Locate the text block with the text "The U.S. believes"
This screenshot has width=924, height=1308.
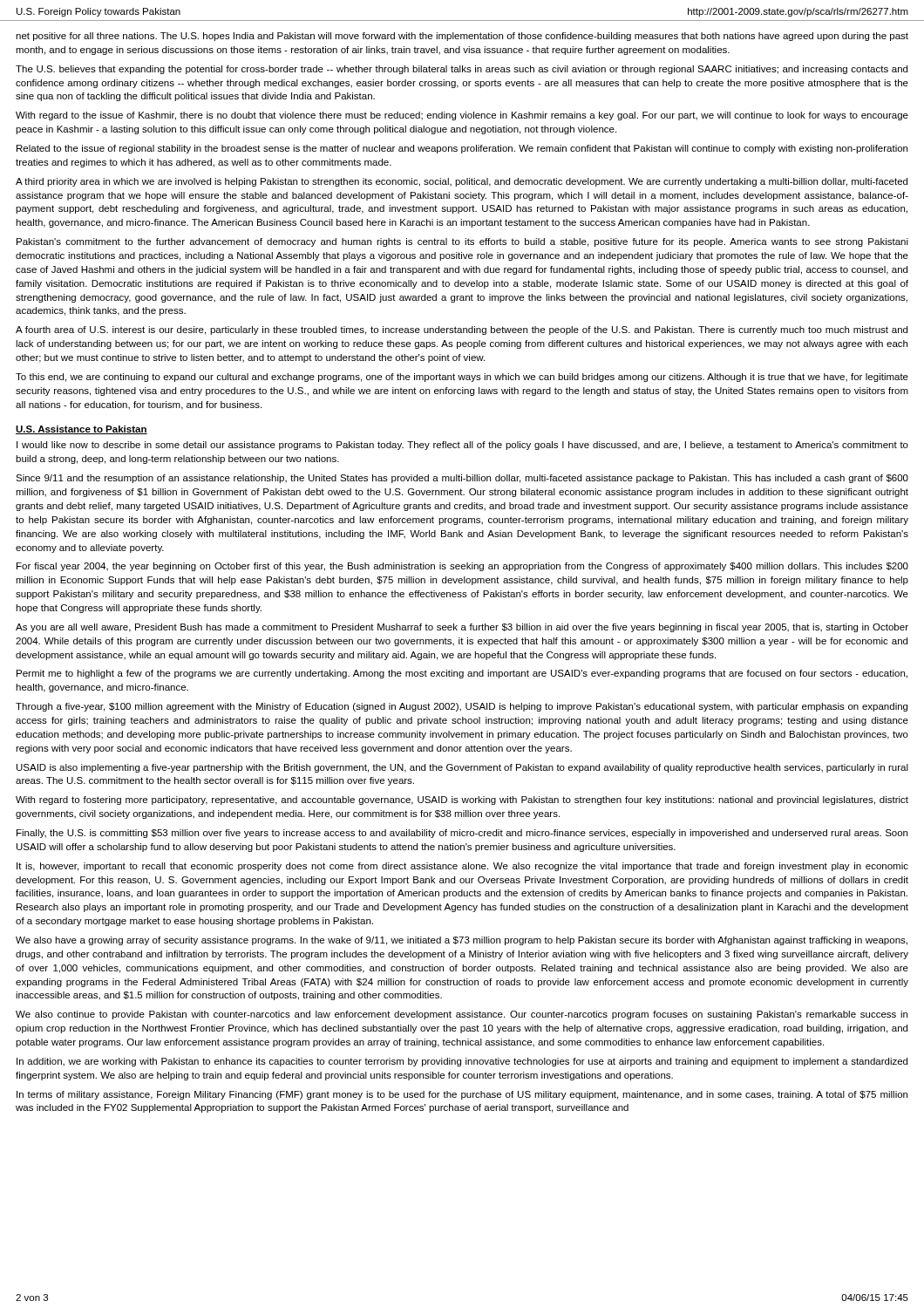(x=462, y=83)
